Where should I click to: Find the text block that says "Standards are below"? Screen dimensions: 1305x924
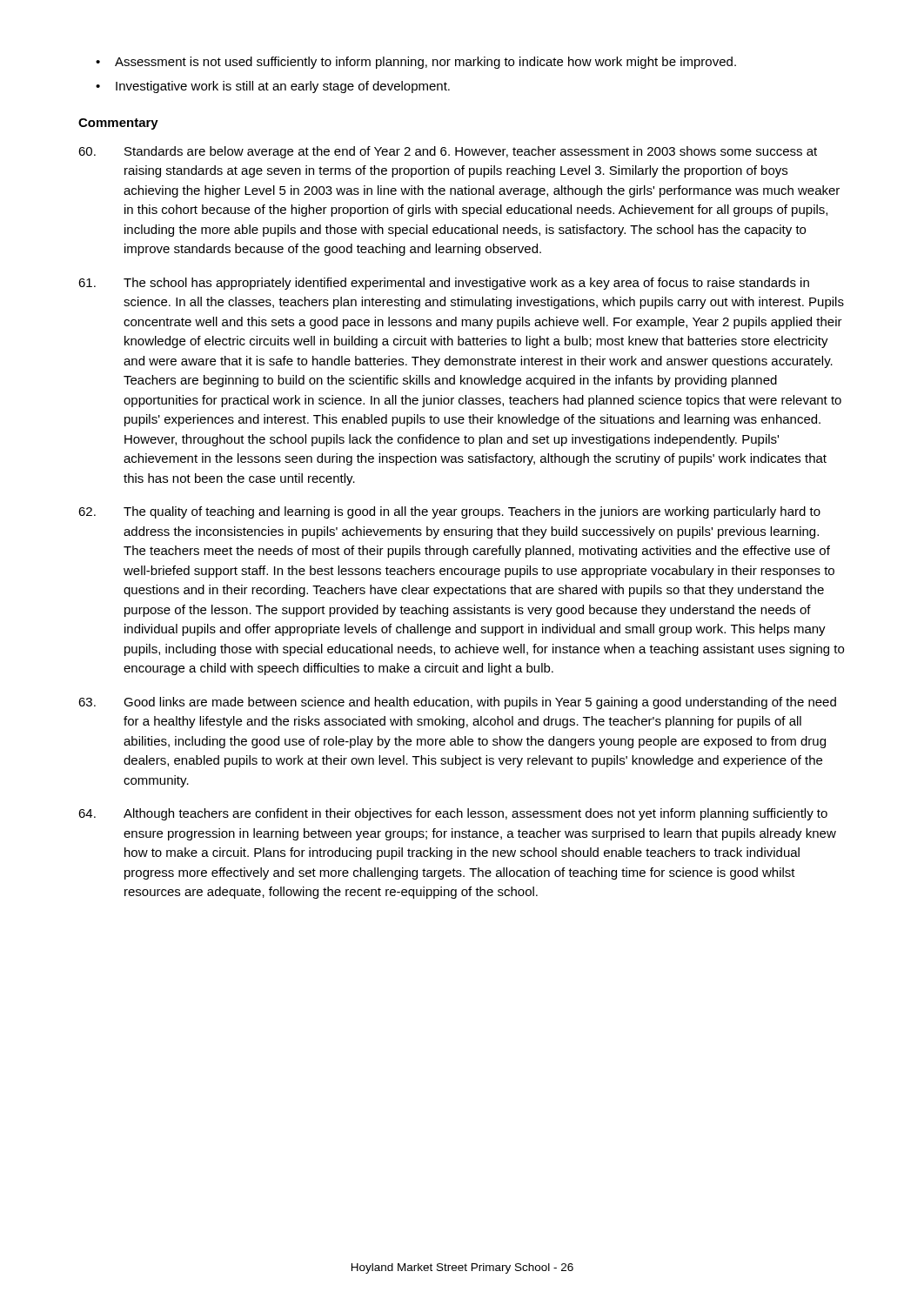coord(462,200)
